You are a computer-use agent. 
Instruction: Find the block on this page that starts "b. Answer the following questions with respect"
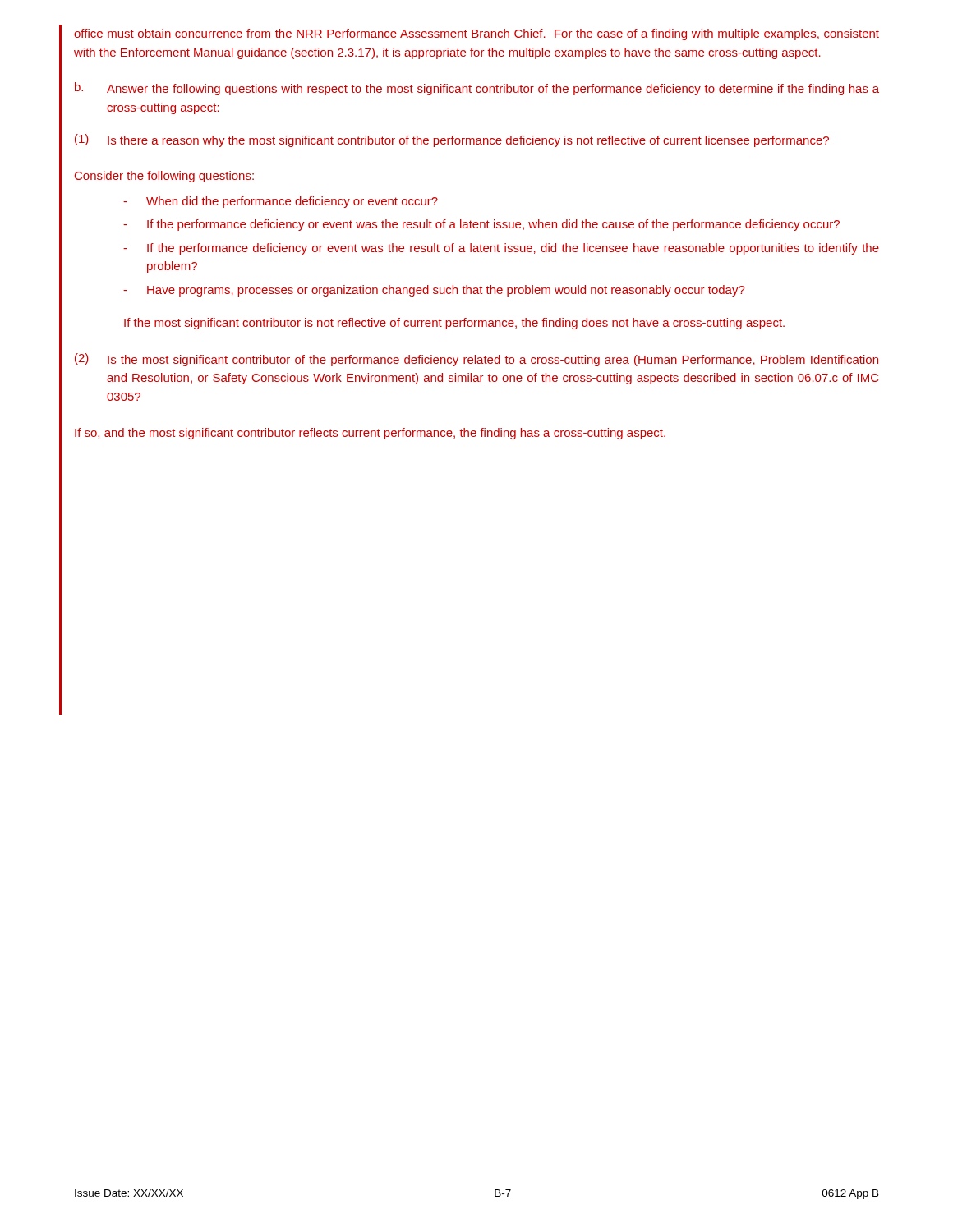[x=476, y=98]
